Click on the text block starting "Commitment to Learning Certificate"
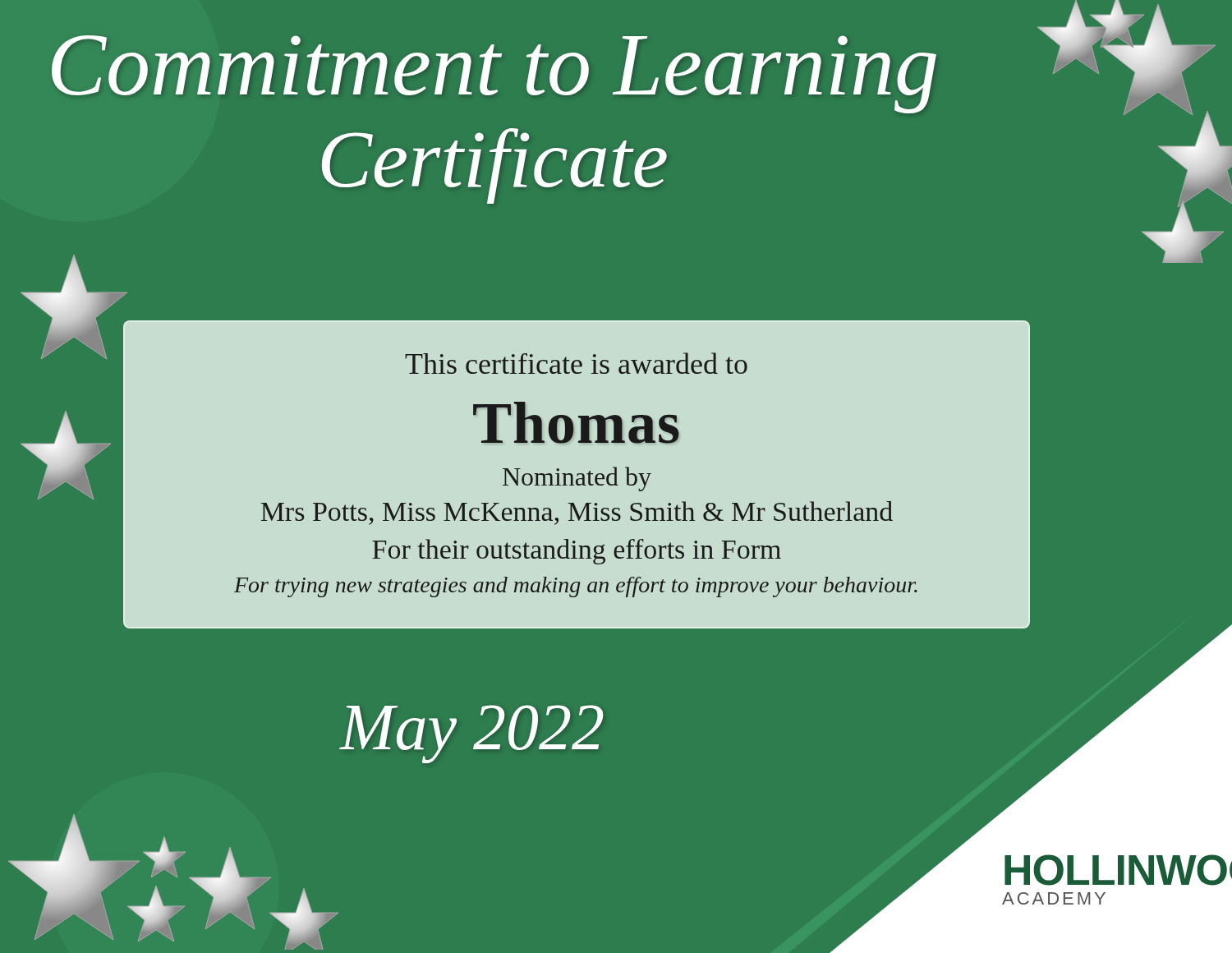 (493, 110)
